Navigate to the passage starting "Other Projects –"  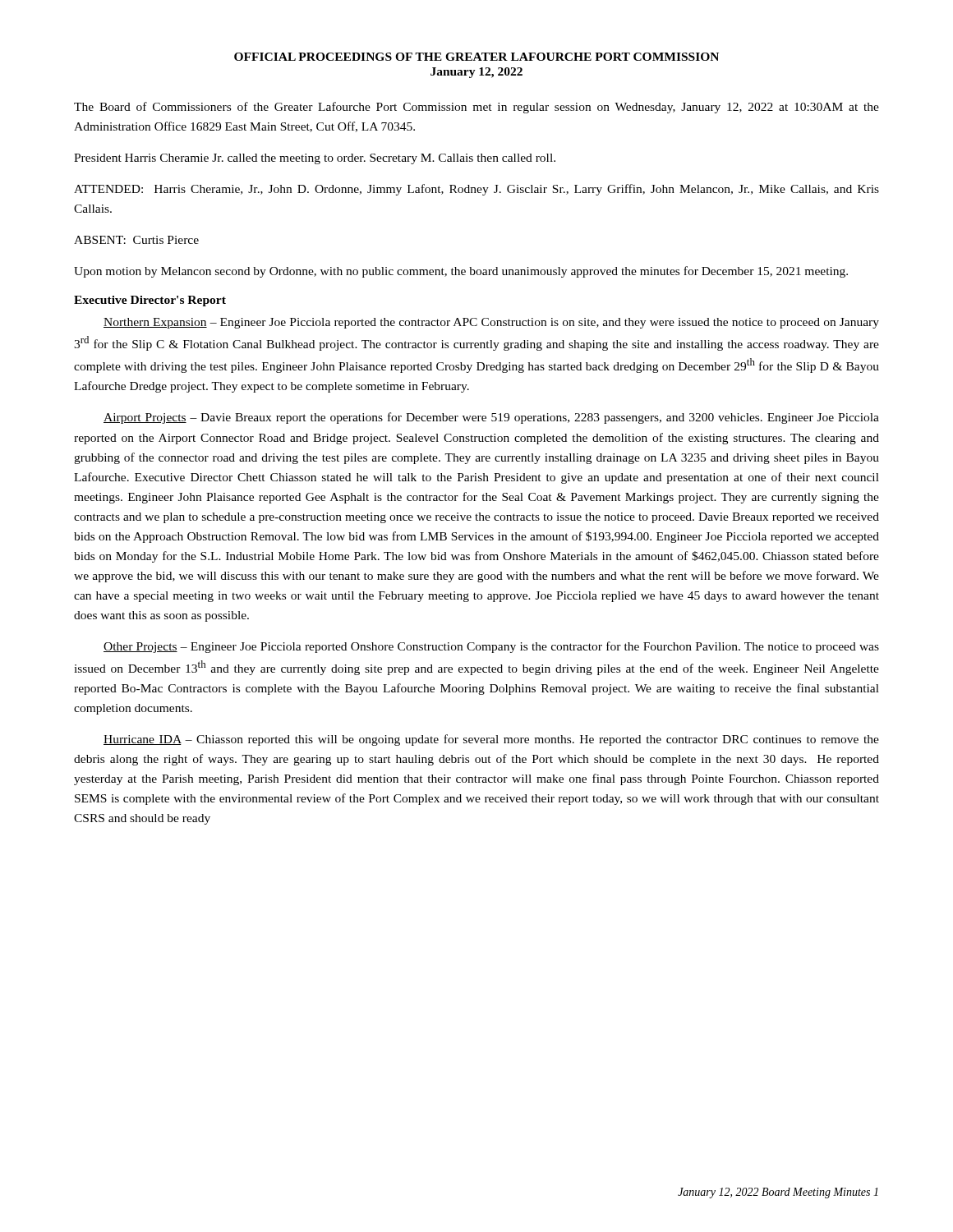pyautogui.click(x=476, y=677)
